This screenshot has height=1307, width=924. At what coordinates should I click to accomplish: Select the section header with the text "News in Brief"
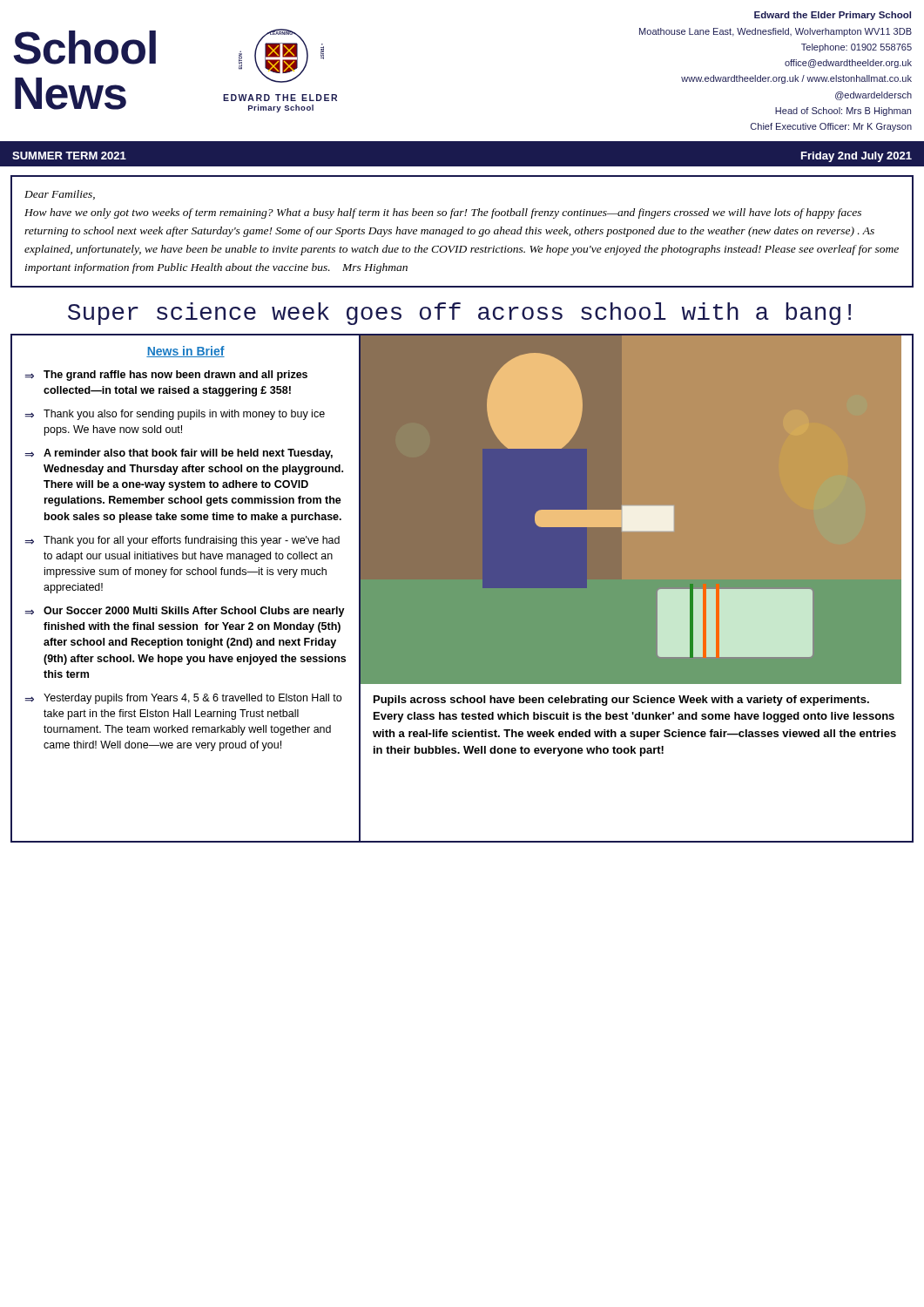click(185, 351)
